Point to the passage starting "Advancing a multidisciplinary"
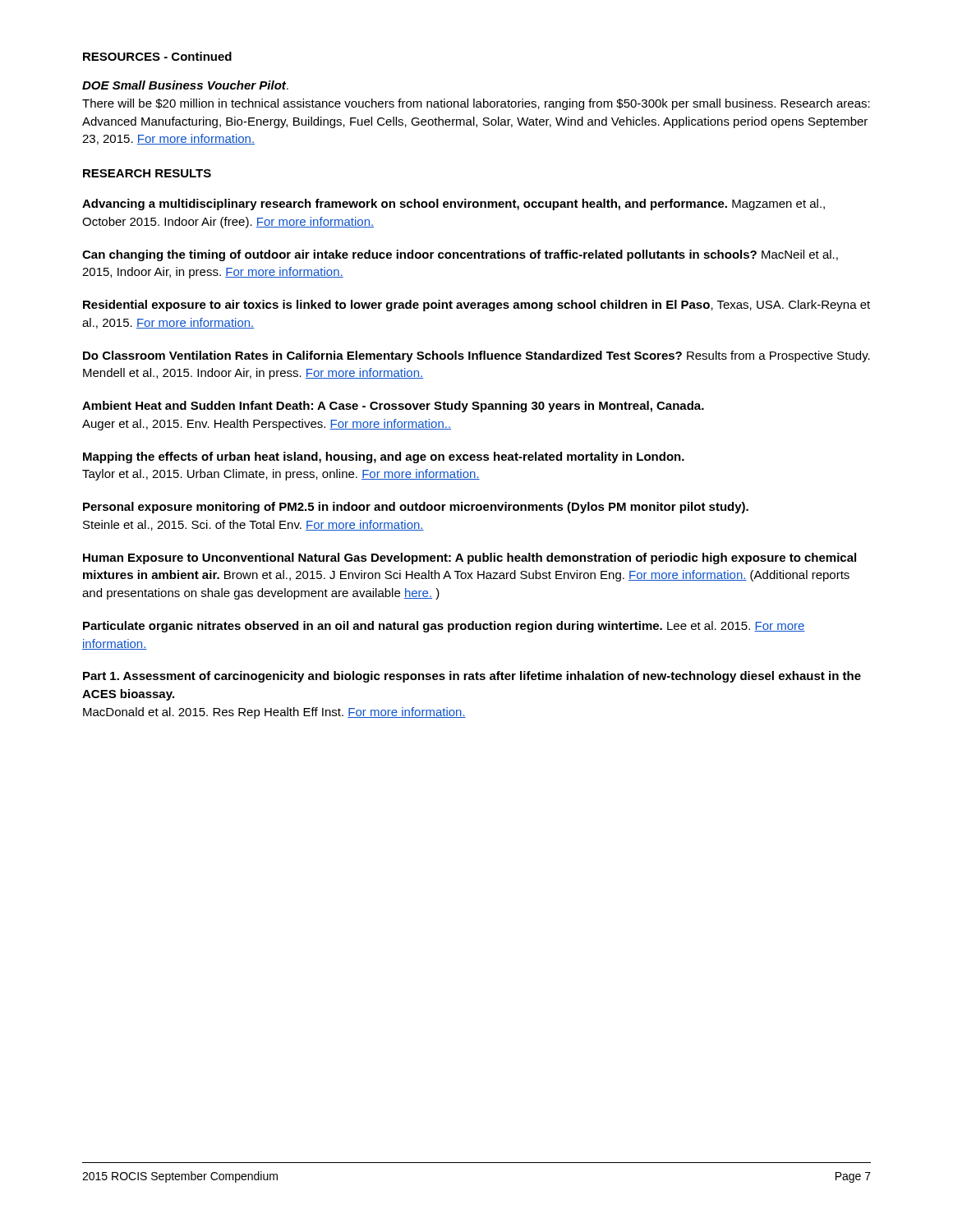Viewport: 953px width, 1232px height. [x=454, y=212]
